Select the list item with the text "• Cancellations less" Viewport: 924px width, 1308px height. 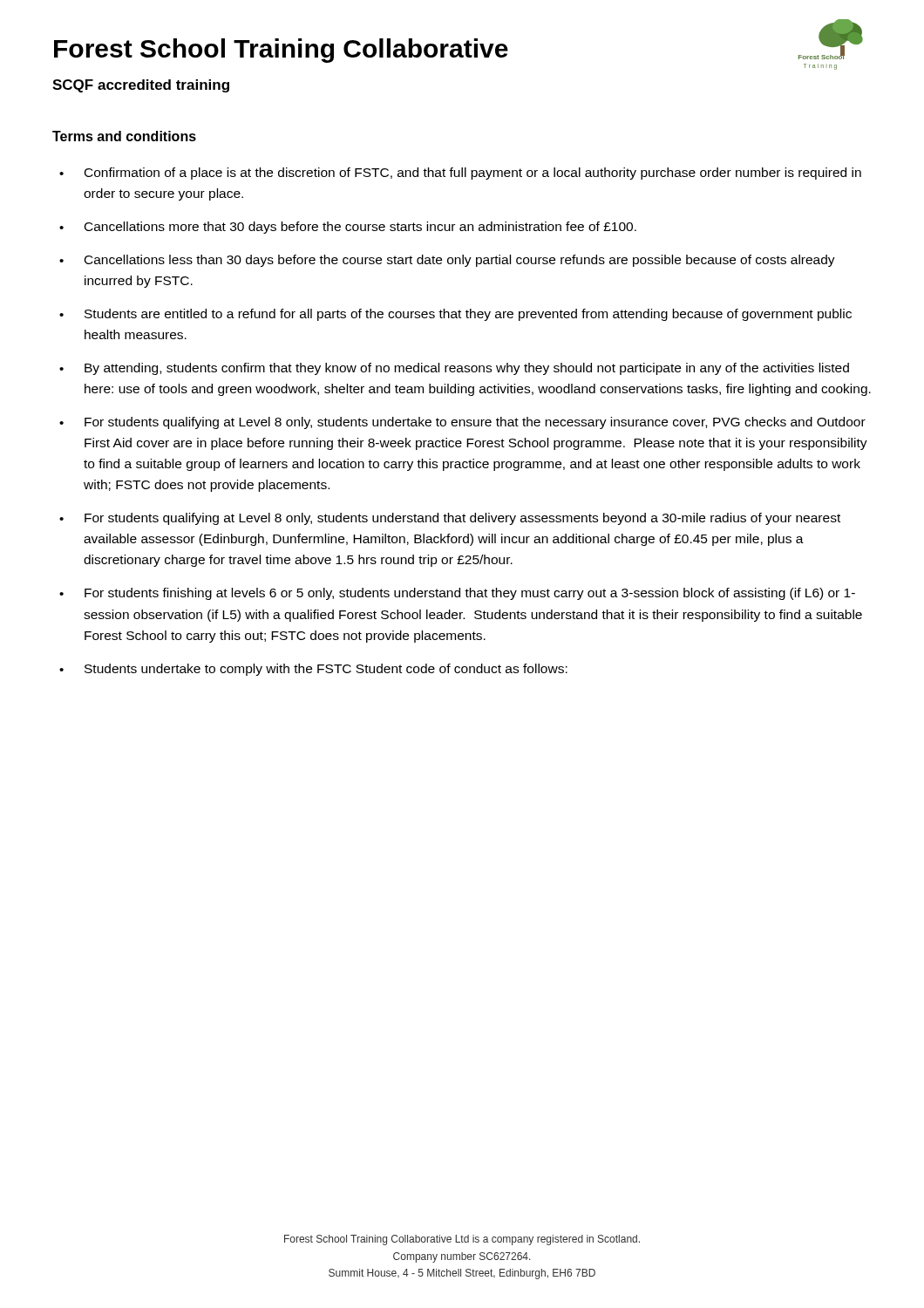(x=462, y=271)
